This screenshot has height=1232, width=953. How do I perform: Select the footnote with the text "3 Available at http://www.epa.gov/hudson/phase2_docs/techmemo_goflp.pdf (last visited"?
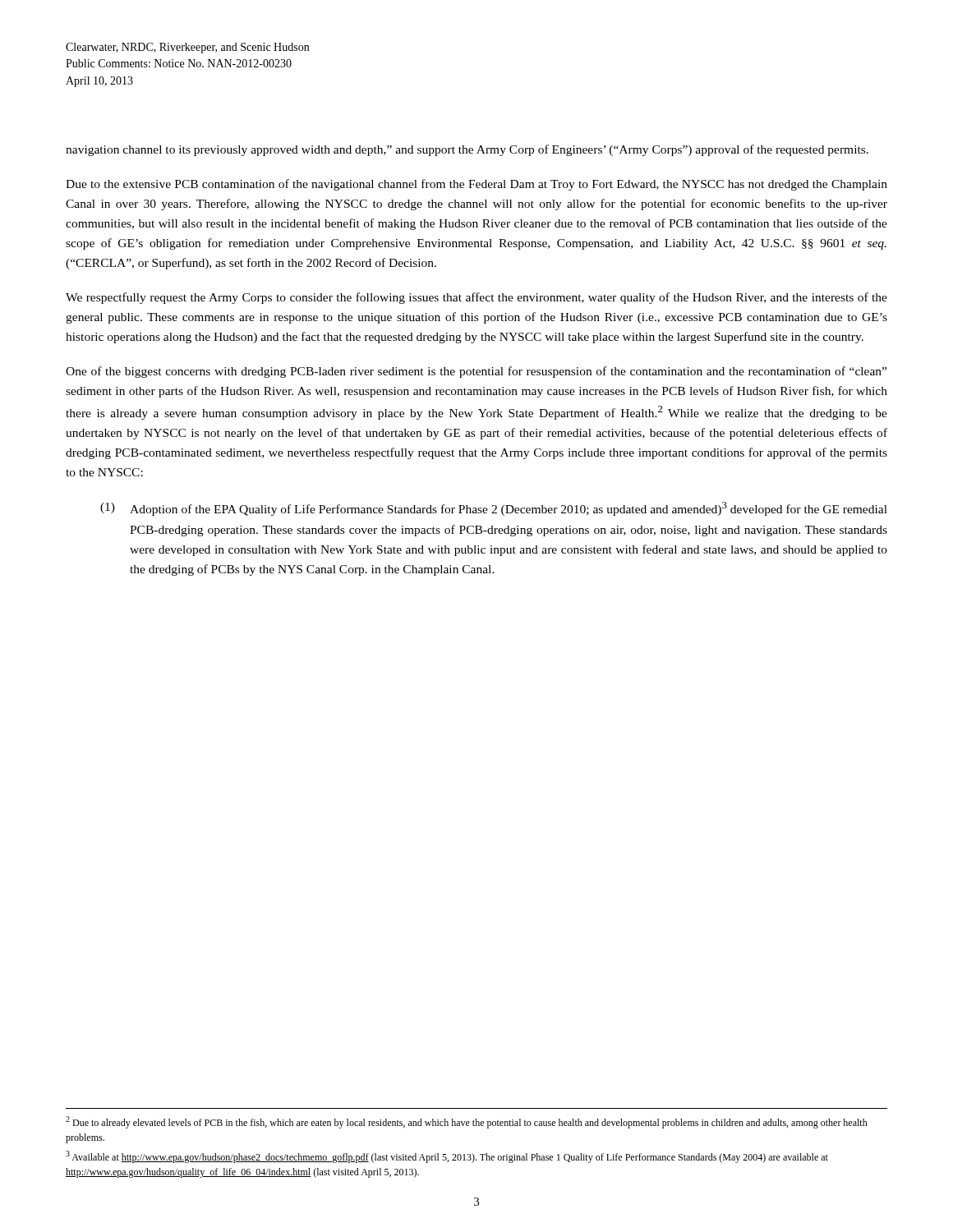(447, 1163)
